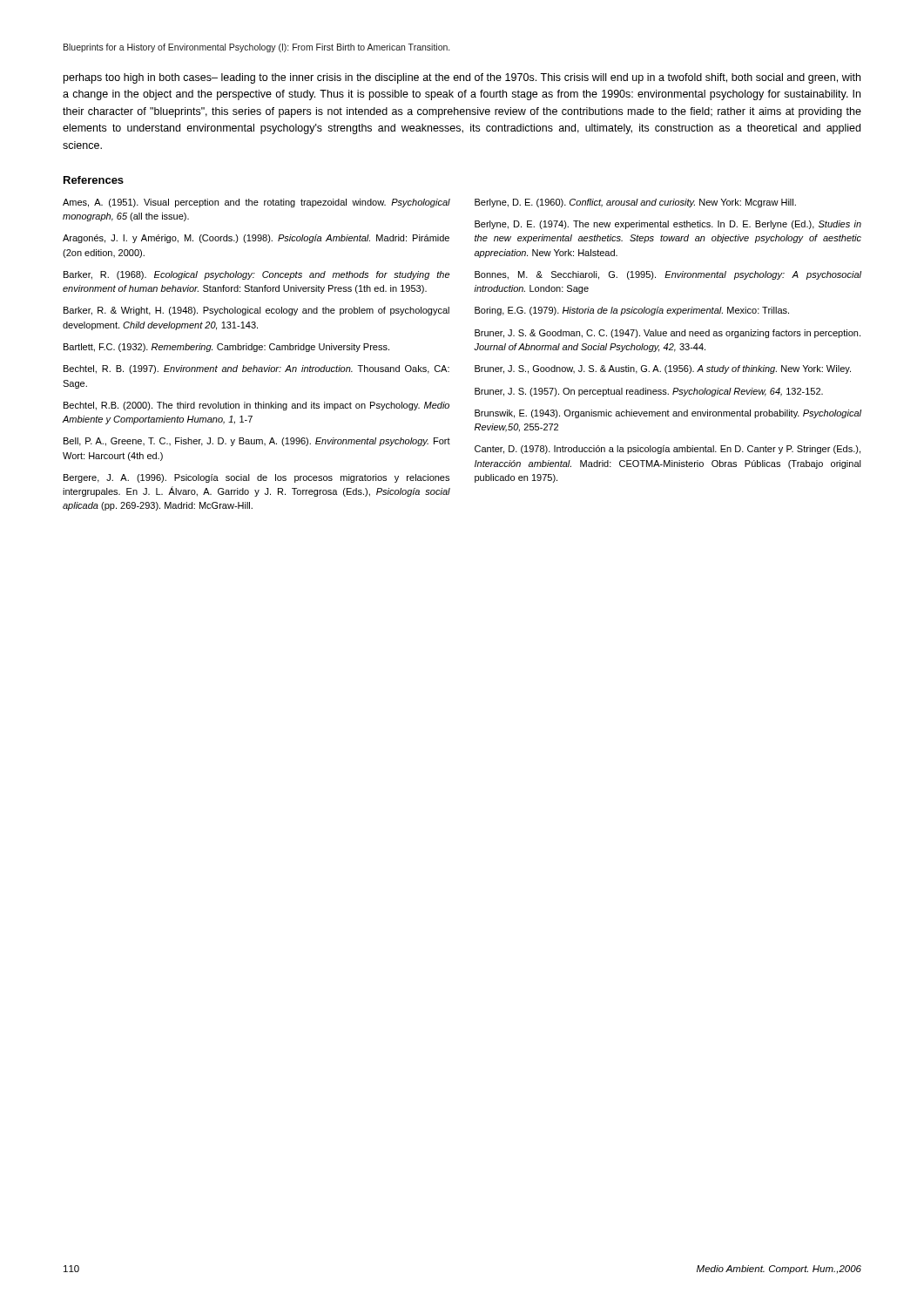Viewport: 924px width, 1307px height.
Task: Click on the passage starting "Barker, R. (1968). Ecological psychology: Concepts"
Action: coord(256,282)
